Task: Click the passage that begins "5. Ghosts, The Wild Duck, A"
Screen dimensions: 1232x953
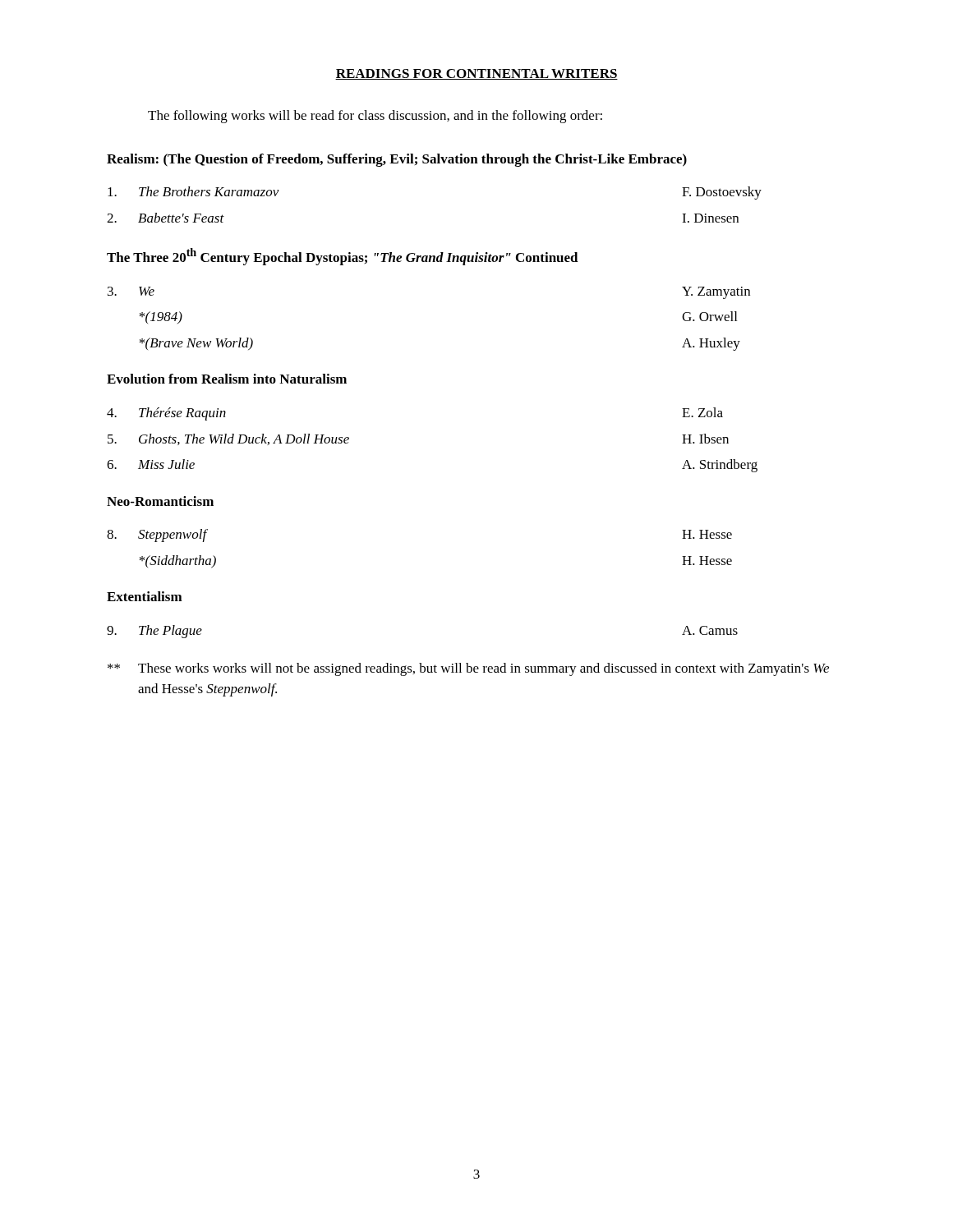Action: tap(240, 439)
